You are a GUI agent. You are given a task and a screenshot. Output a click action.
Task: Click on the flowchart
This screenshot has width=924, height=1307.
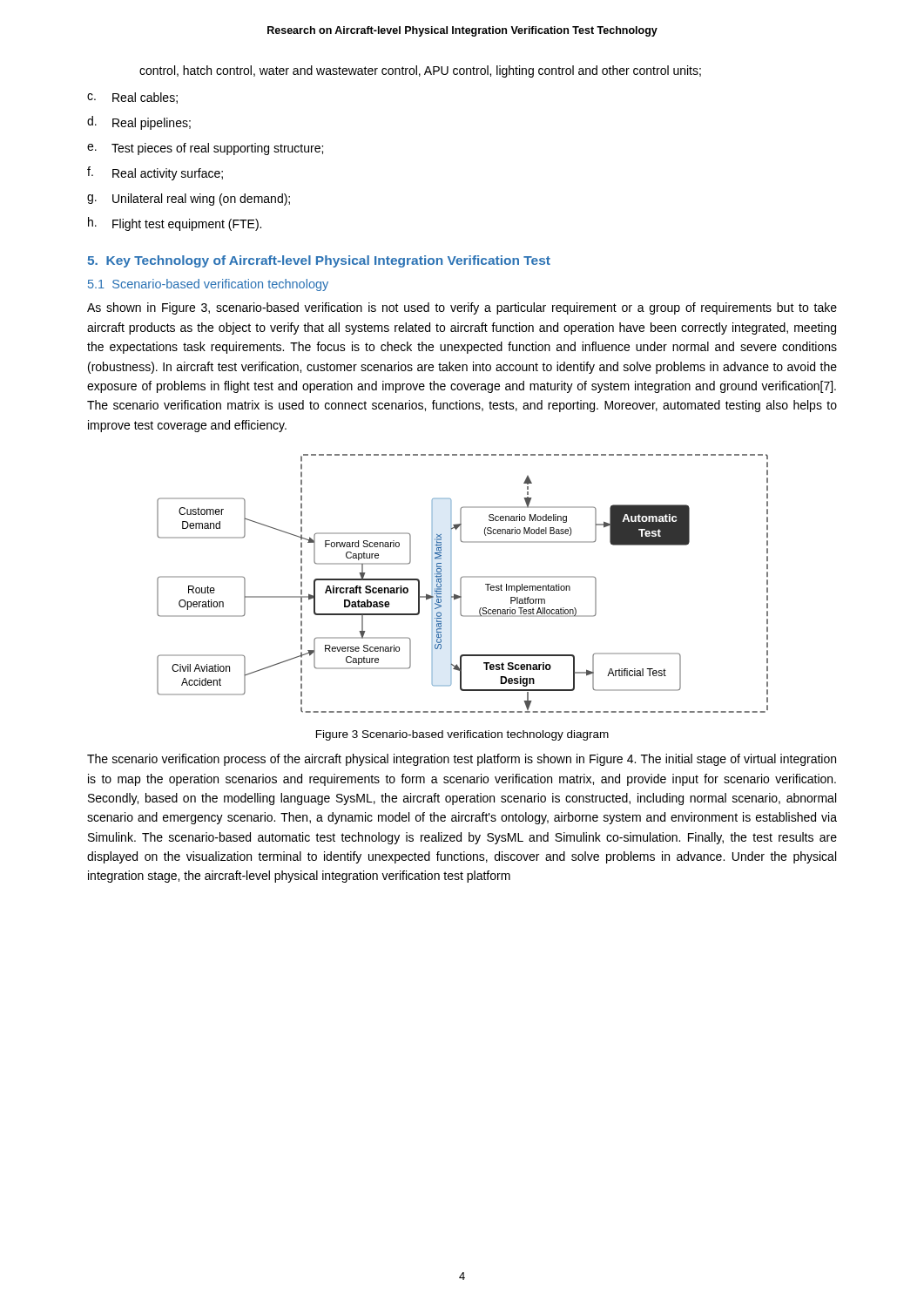point(462,586)
